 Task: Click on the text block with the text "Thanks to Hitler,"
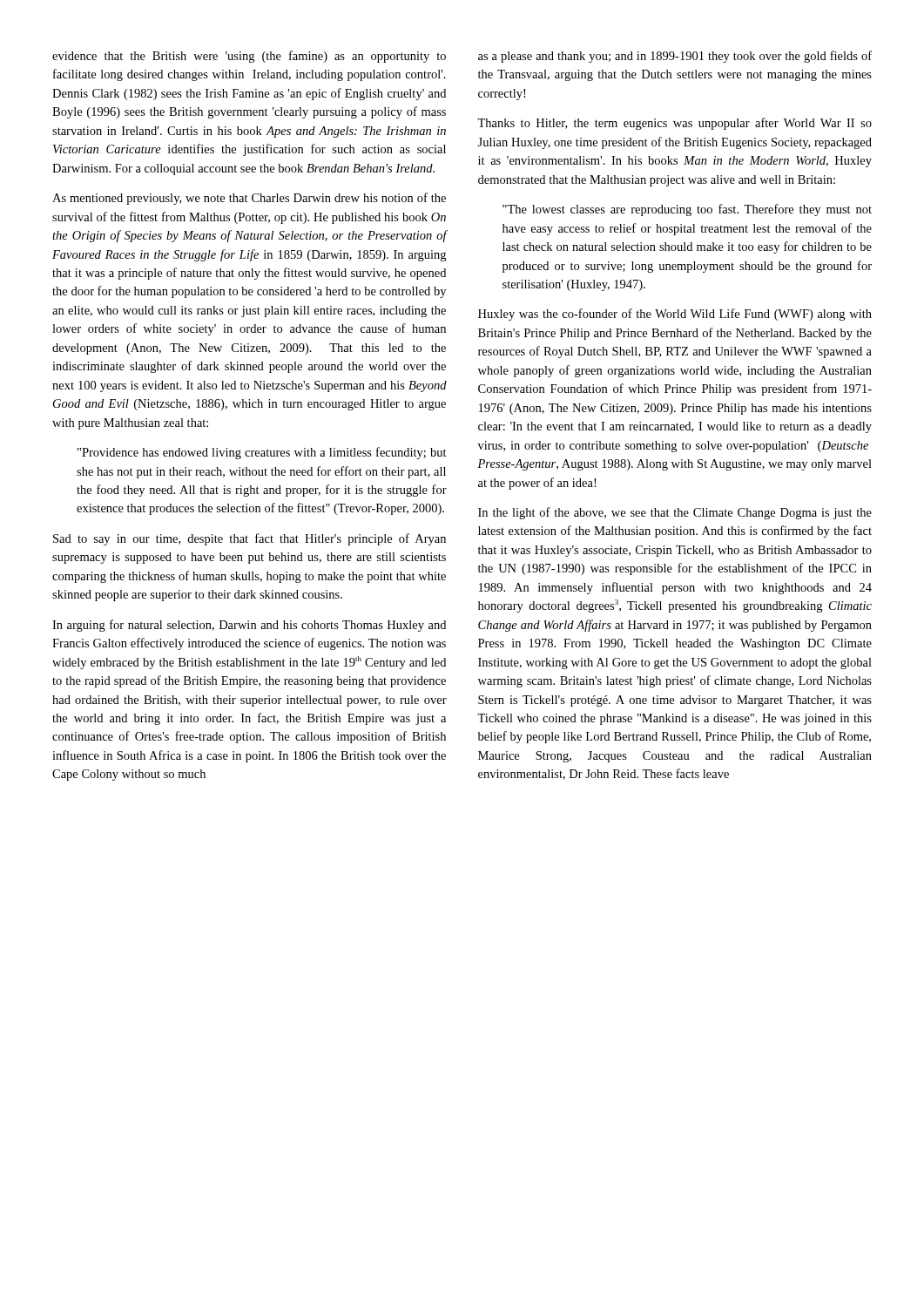point(675,152)
